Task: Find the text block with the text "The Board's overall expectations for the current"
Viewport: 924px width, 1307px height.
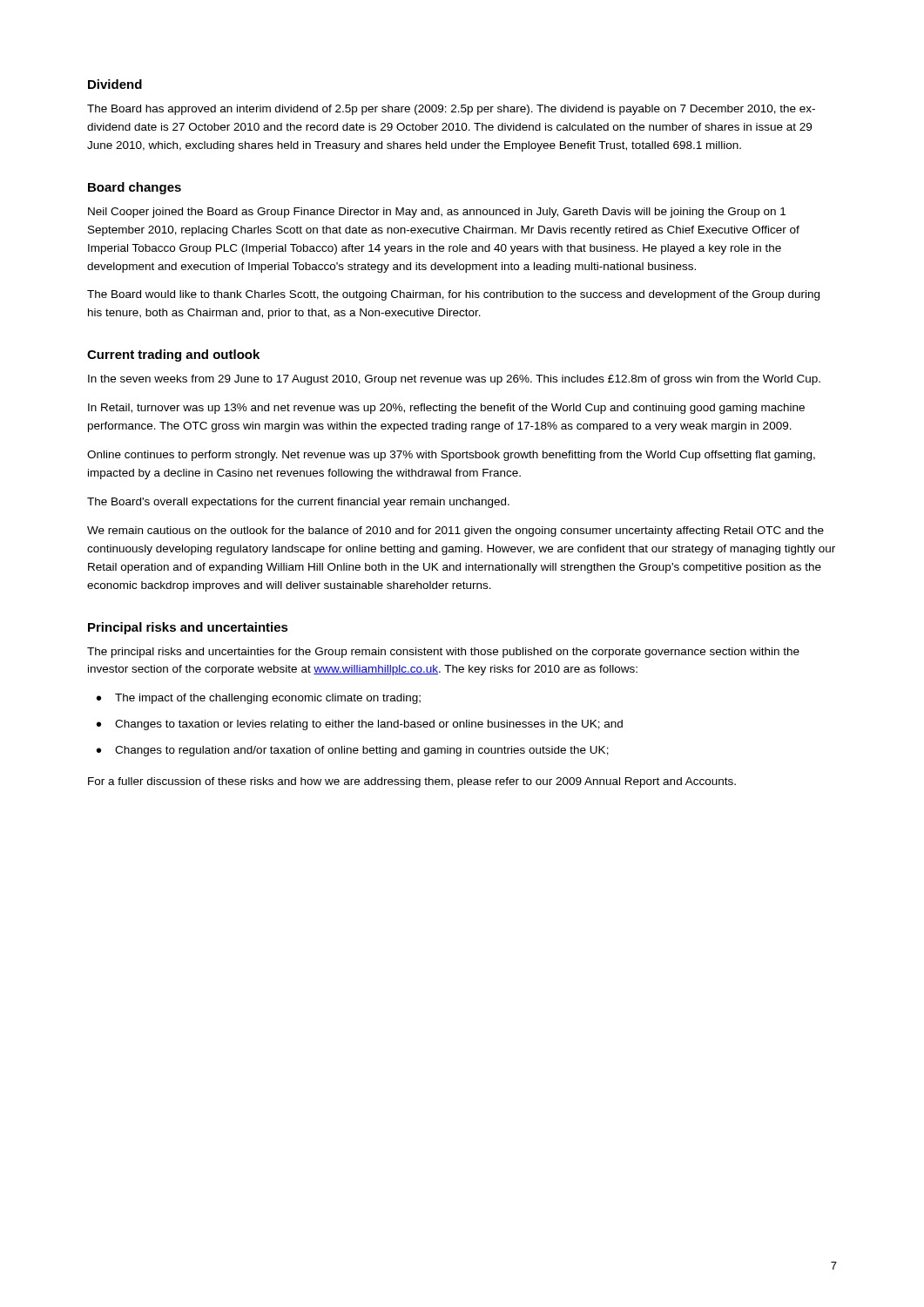Action: click(299, 501)
